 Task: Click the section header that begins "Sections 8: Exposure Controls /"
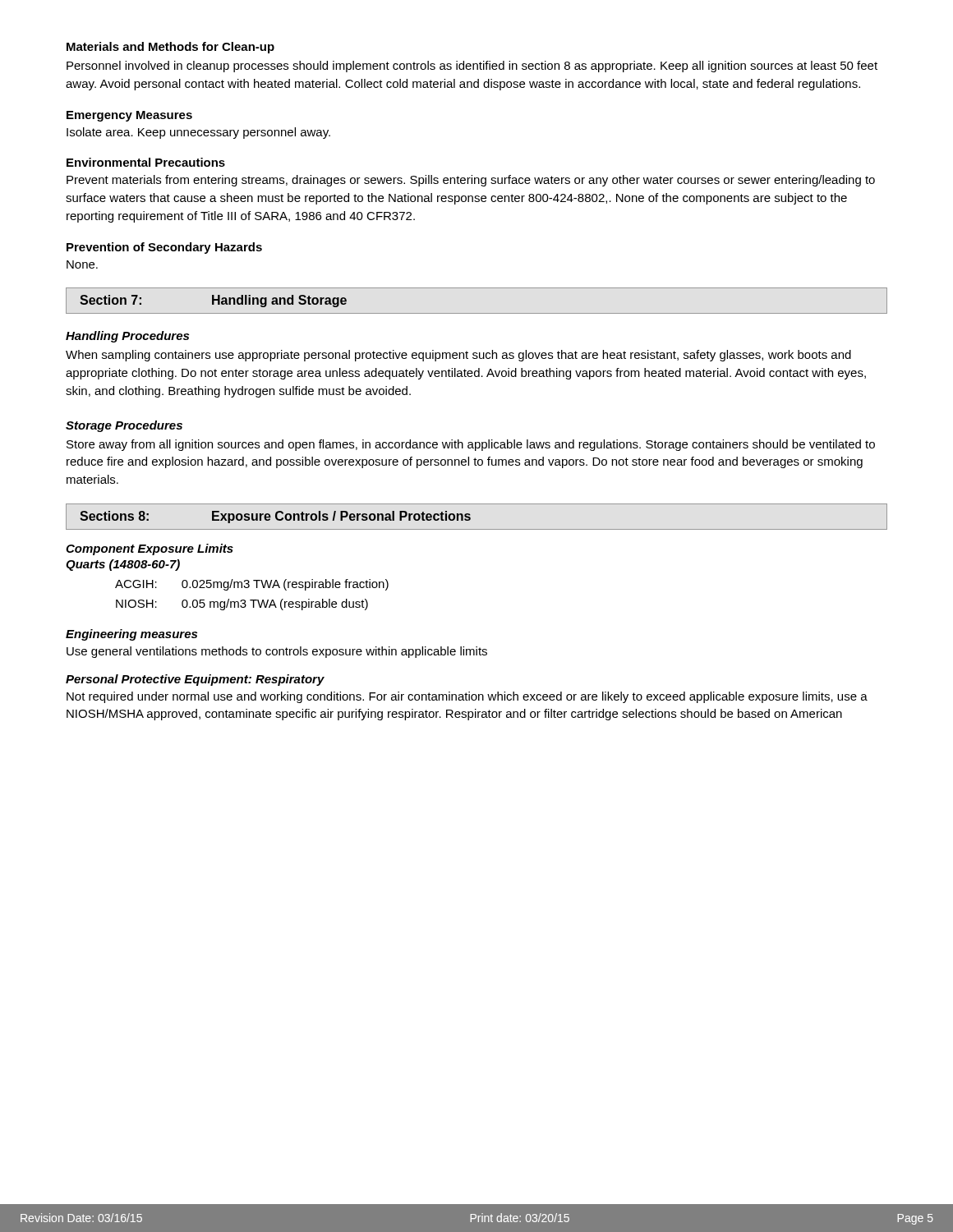pos(476,516)
